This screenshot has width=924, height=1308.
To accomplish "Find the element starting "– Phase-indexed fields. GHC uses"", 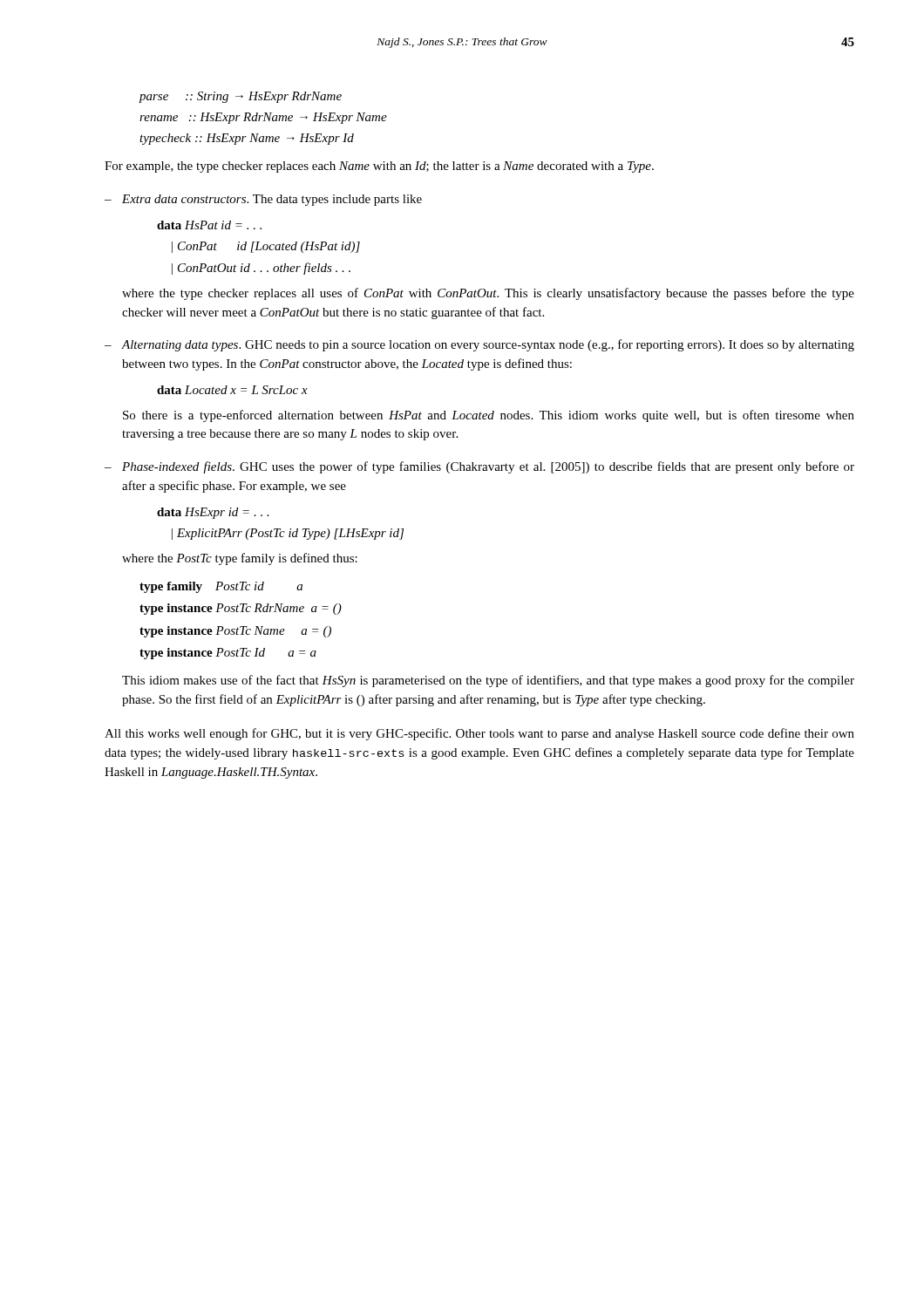I will click(479, 467).
